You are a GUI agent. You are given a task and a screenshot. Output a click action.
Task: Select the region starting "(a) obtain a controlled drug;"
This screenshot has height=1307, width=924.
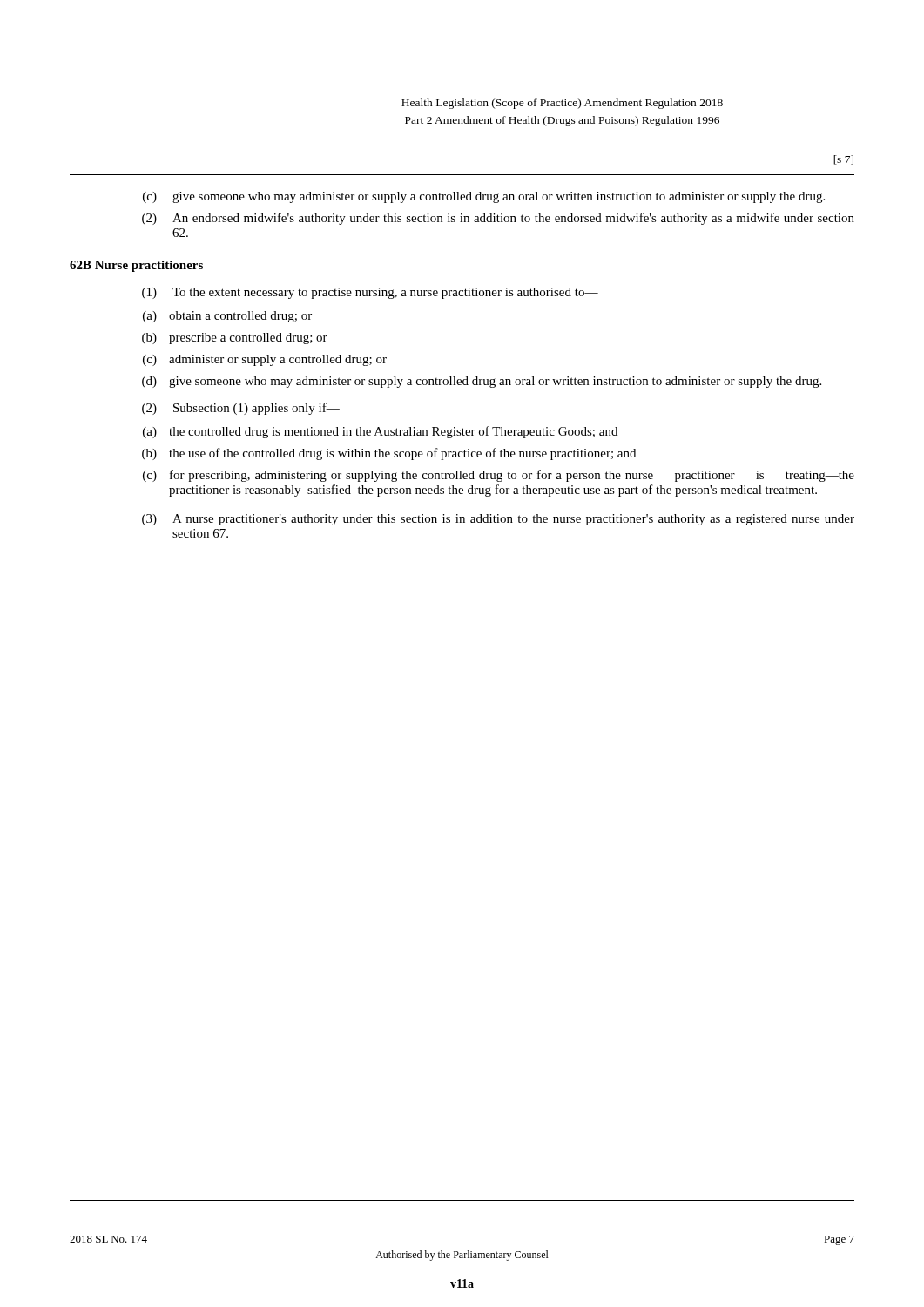pos(227,317)
